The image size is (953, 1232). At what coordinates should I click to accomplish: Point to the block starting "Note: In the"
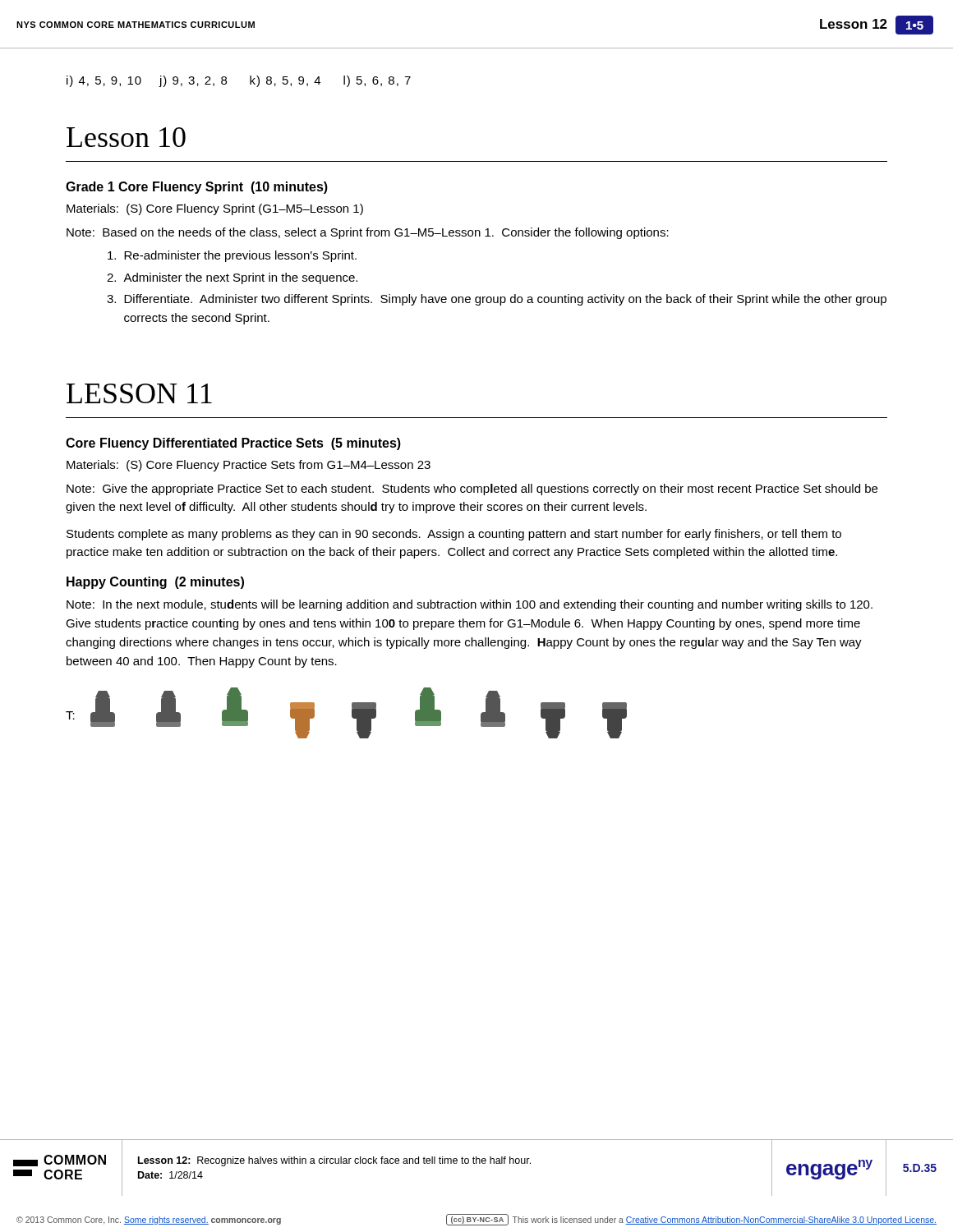click(471, 632)
